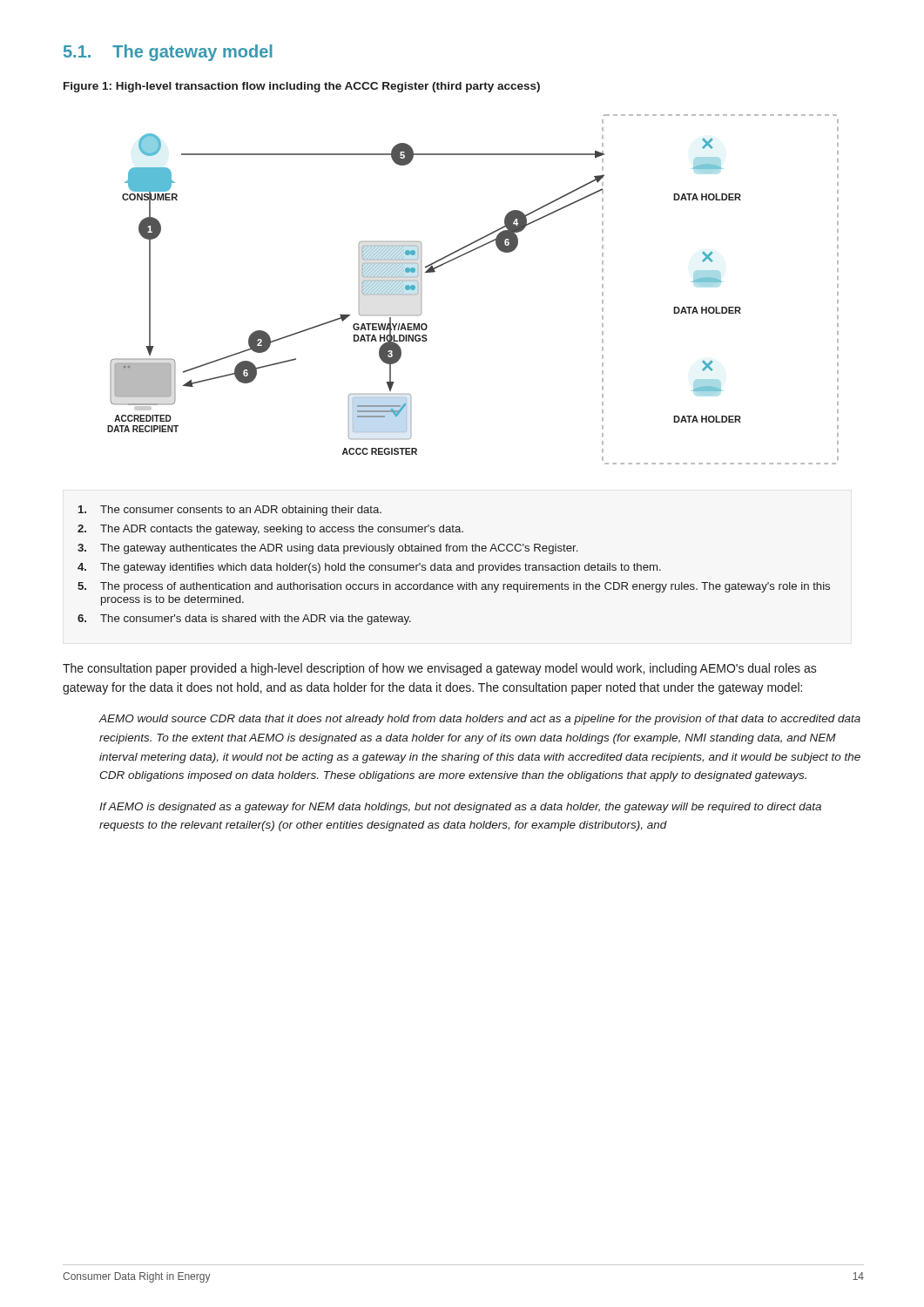Find the list item that reads "2. The ADR contacts the gateway, seeking"

click(271, 528)
